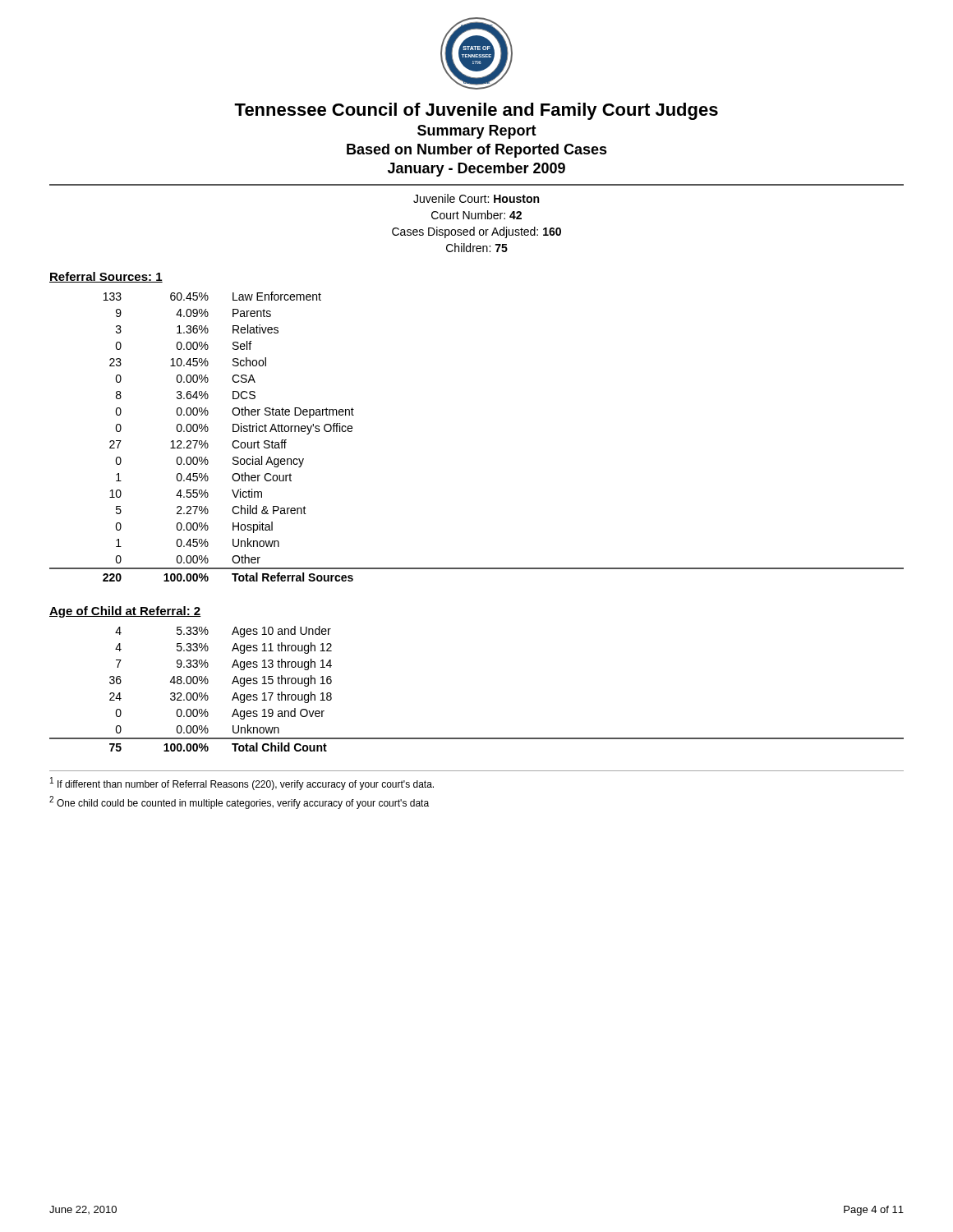Click where it says "Children: 75"

click(476, 248)
